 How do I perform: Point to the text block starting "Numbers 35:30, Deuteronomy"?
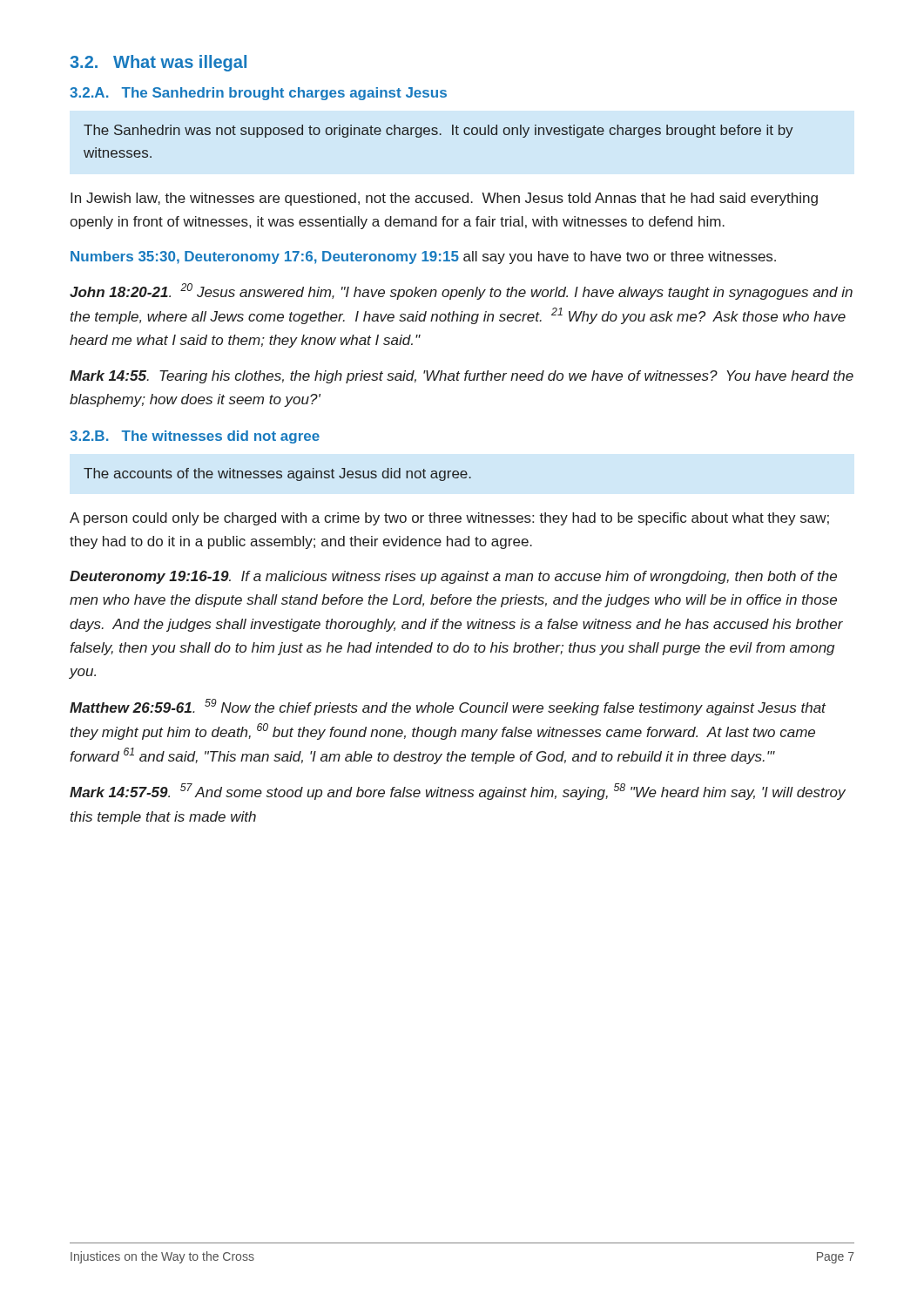(x=424, y=257)
